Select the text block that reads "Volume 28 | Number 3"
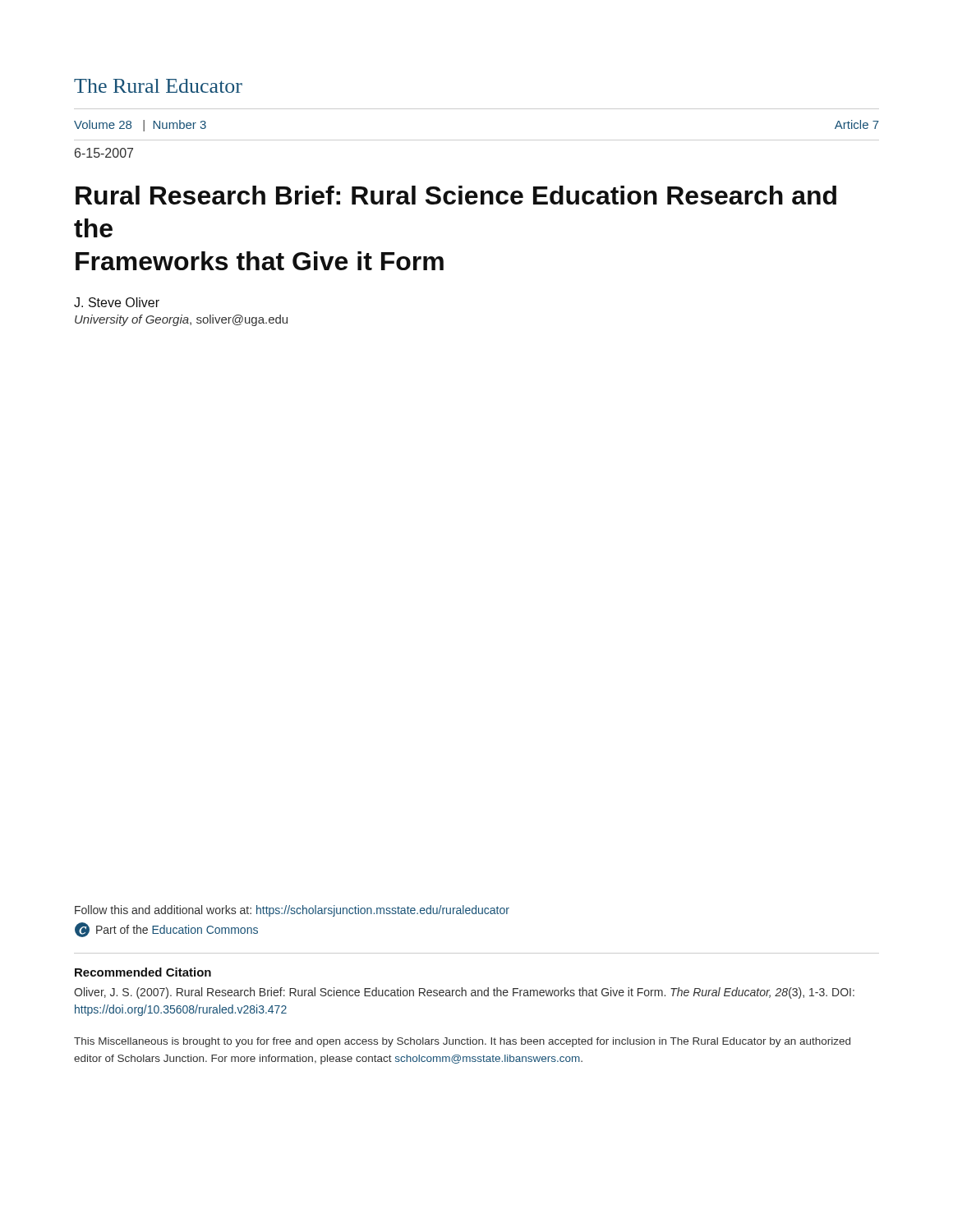The image size is (953, 1232). coord(143,125)
